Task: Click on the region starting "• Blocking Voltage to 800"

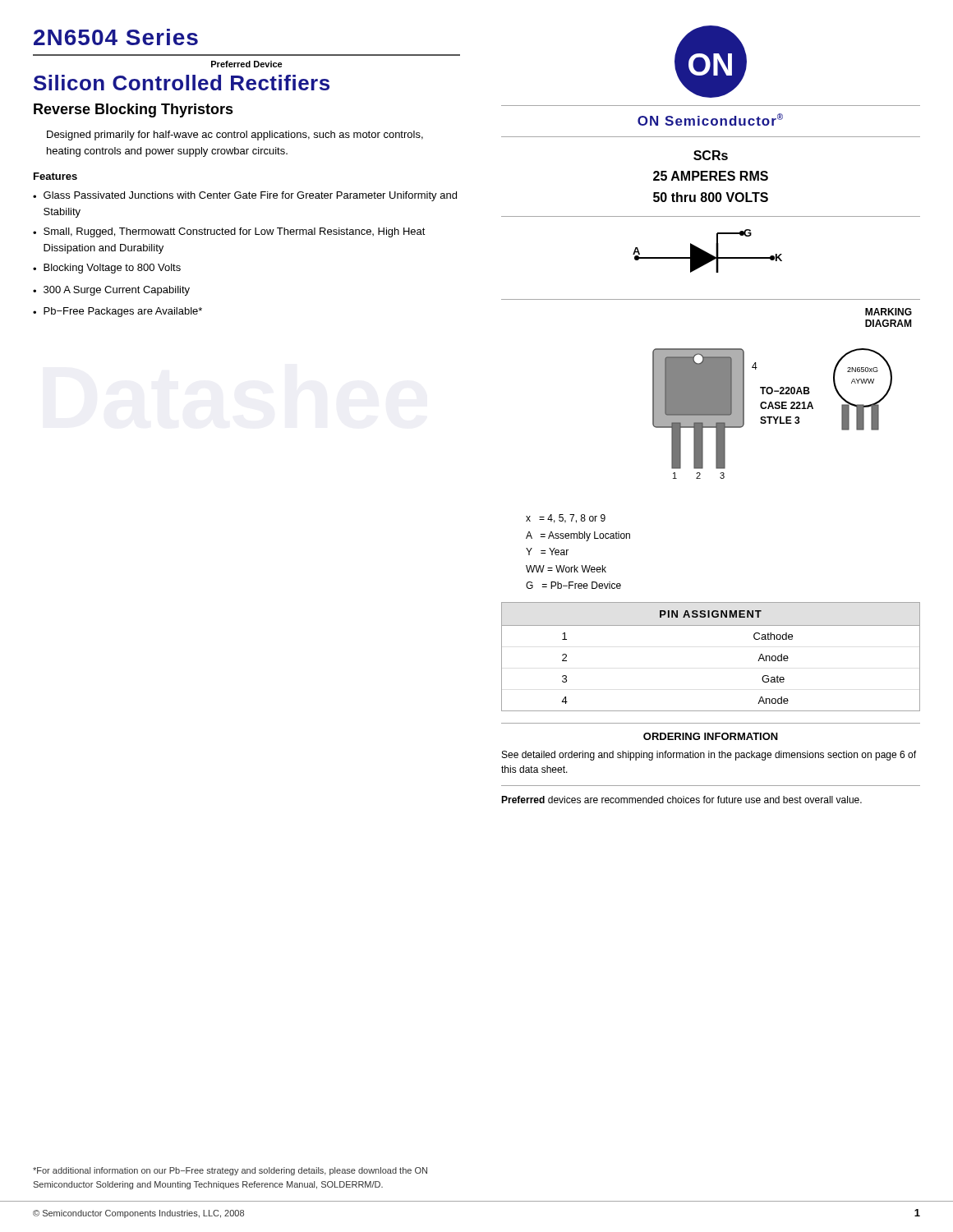Action: point(107,268)
